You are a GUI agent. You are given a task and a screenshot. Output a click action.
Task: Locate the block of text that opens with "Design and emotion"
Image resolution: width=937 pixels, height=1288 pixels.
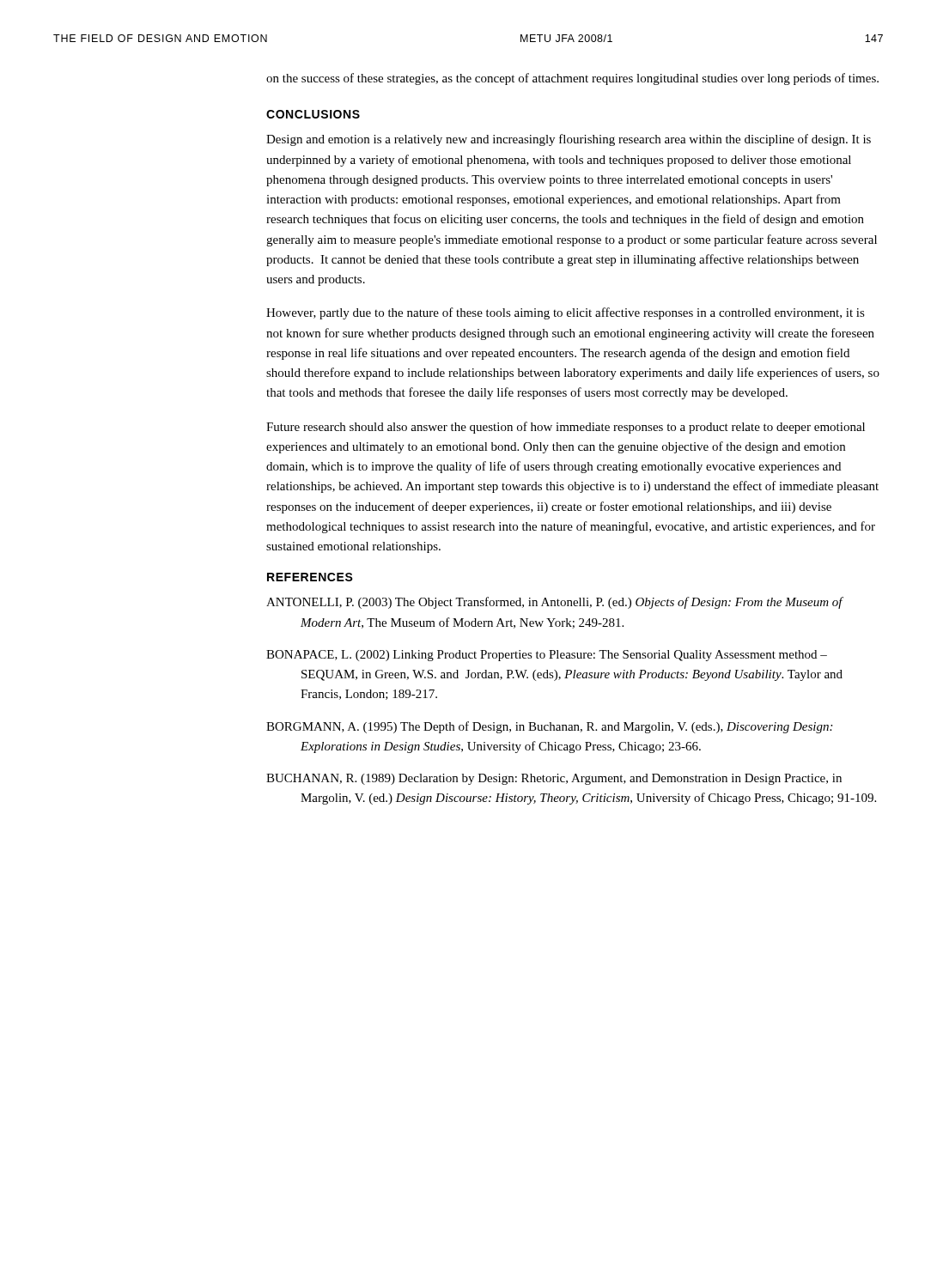572,209
